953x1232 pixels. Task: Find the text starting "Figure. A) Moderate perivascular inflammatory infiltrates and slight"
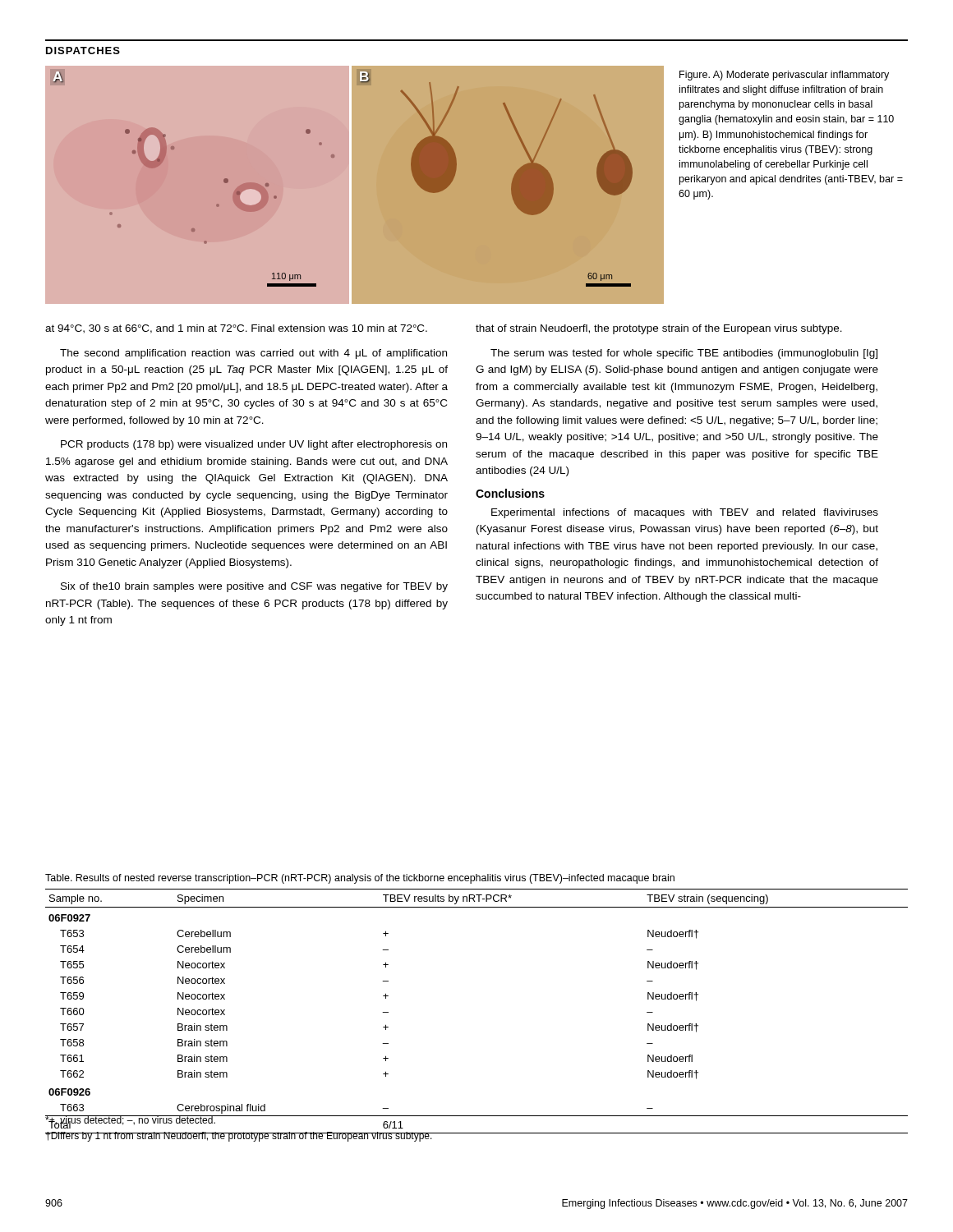[x=791, y=134]
